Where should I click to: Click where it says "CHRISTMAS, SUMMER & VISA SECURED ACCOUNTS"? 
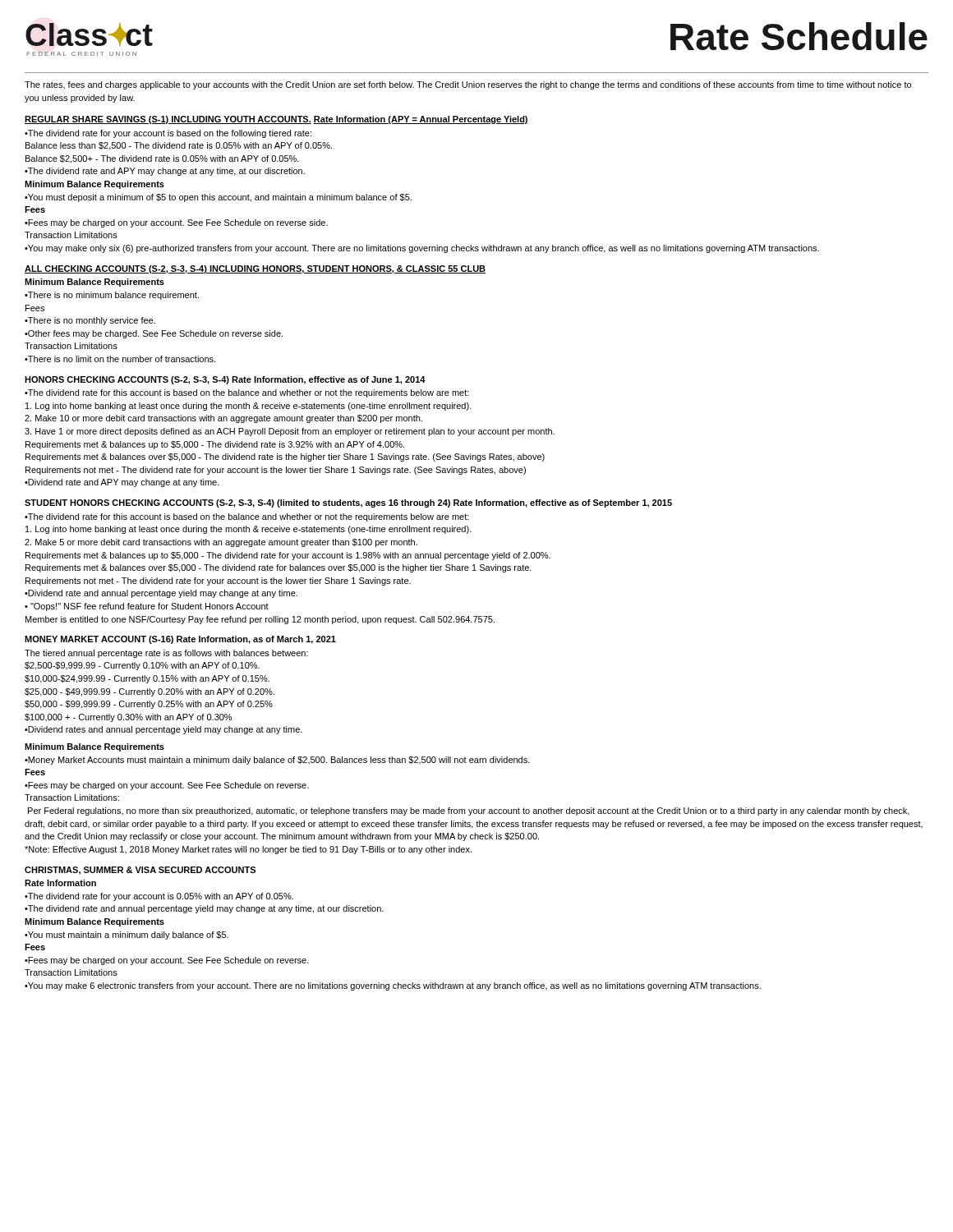140,869
